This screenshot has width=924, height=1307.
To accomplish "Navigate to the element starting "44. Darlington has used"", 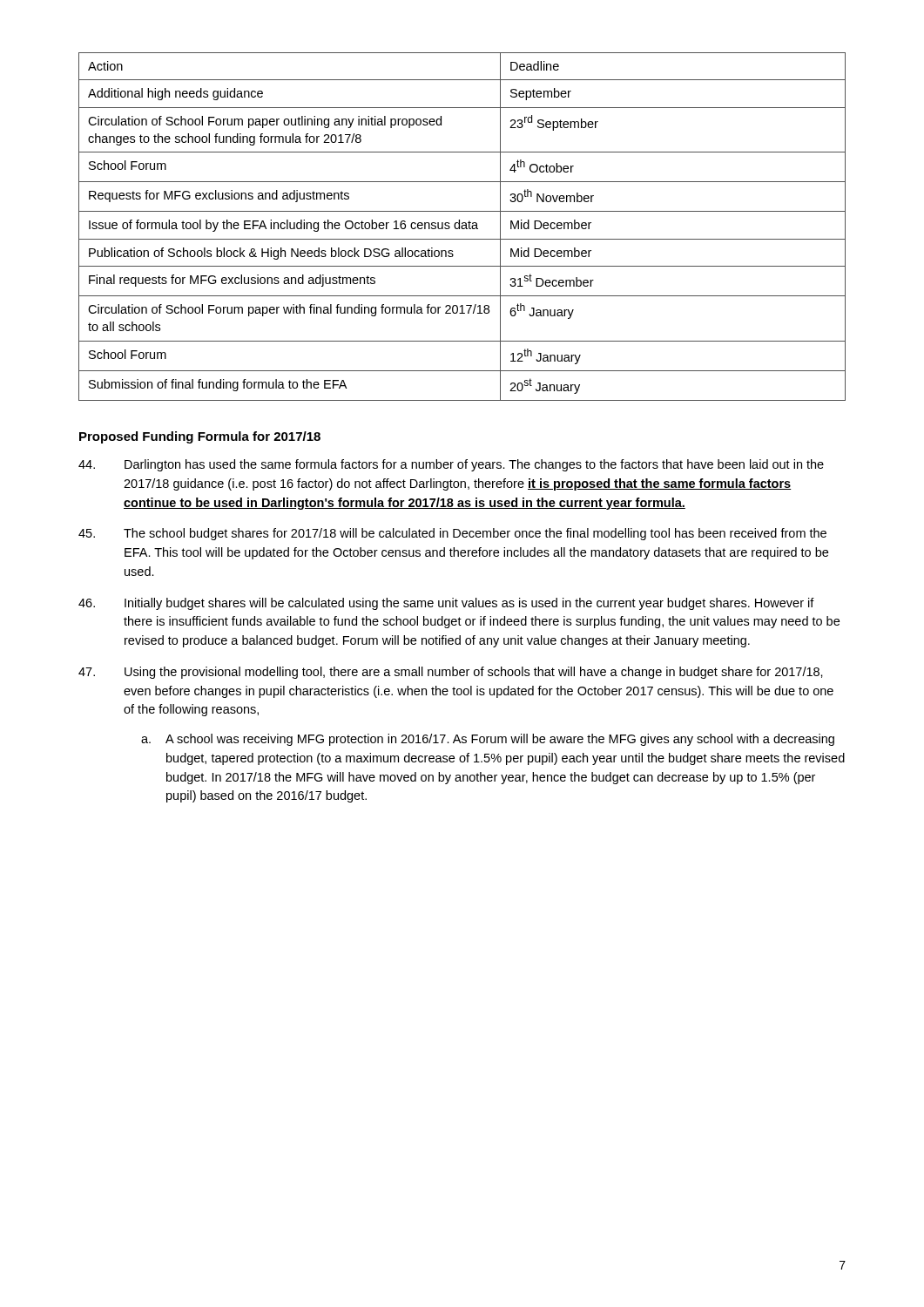I will (462, 484).
